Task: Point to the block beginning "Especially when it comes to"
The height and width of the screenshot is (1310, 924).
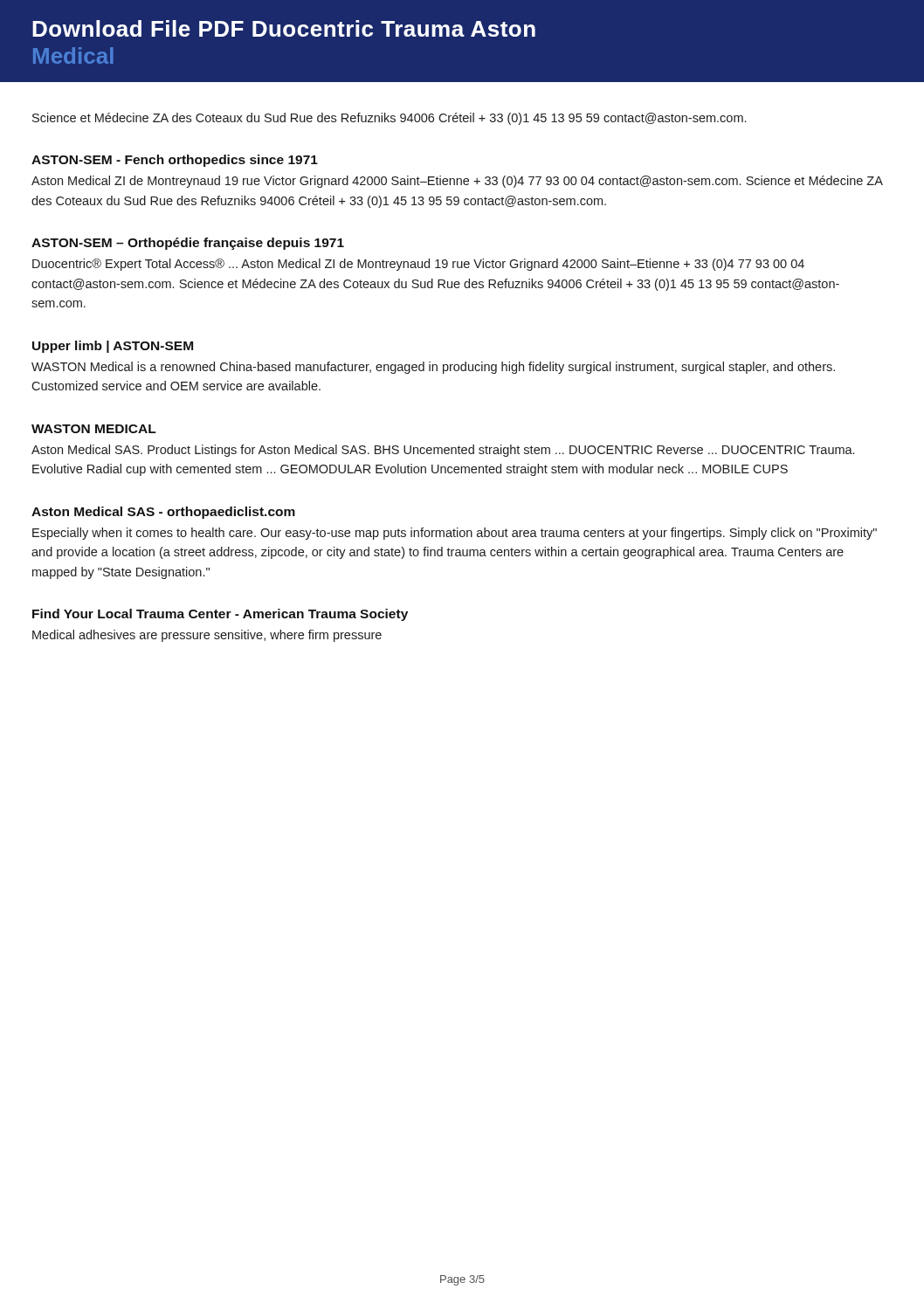Action: pyautogui.click(x=462, y=552)
